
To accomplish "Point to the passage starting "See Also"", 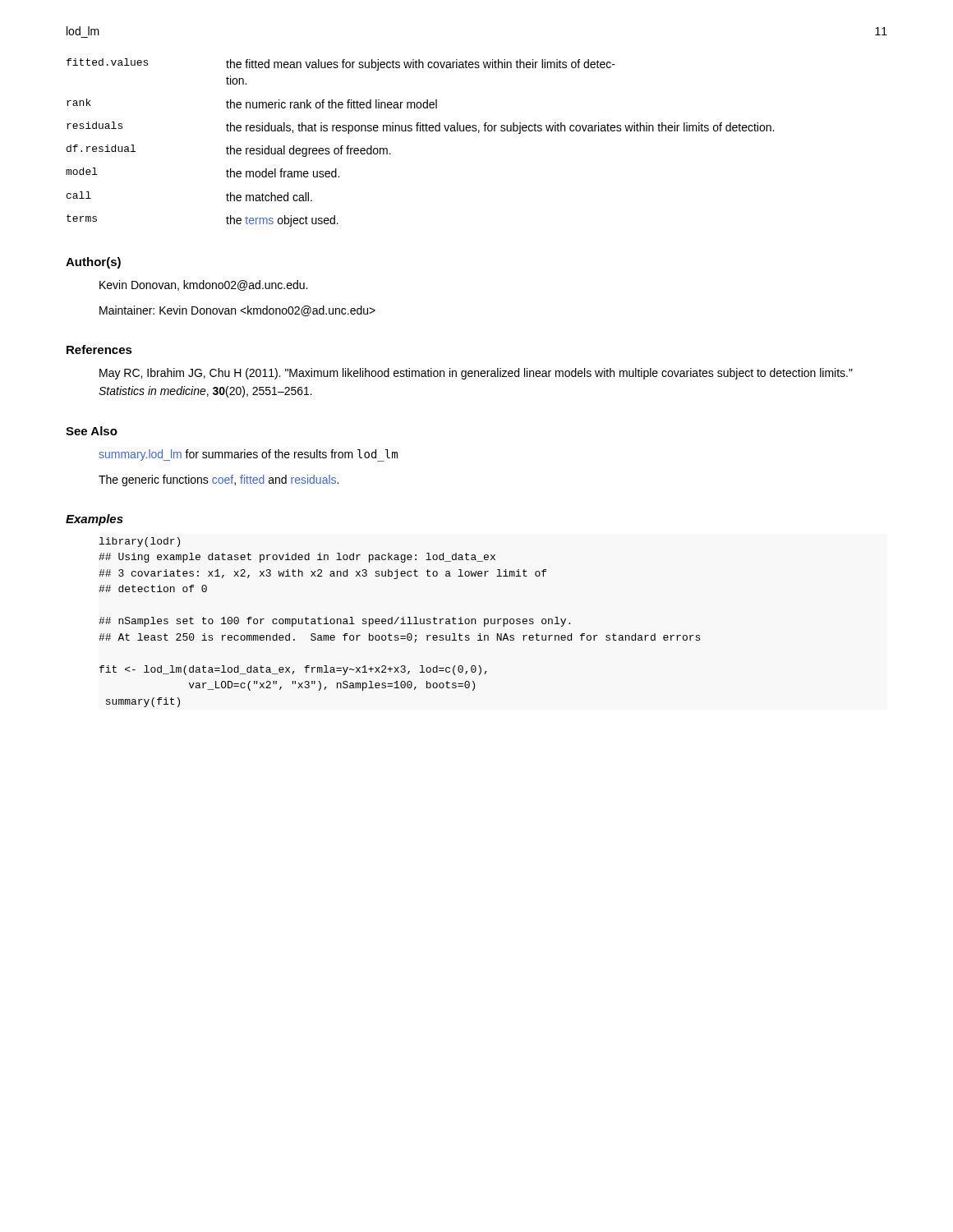I will click(92, 431).
